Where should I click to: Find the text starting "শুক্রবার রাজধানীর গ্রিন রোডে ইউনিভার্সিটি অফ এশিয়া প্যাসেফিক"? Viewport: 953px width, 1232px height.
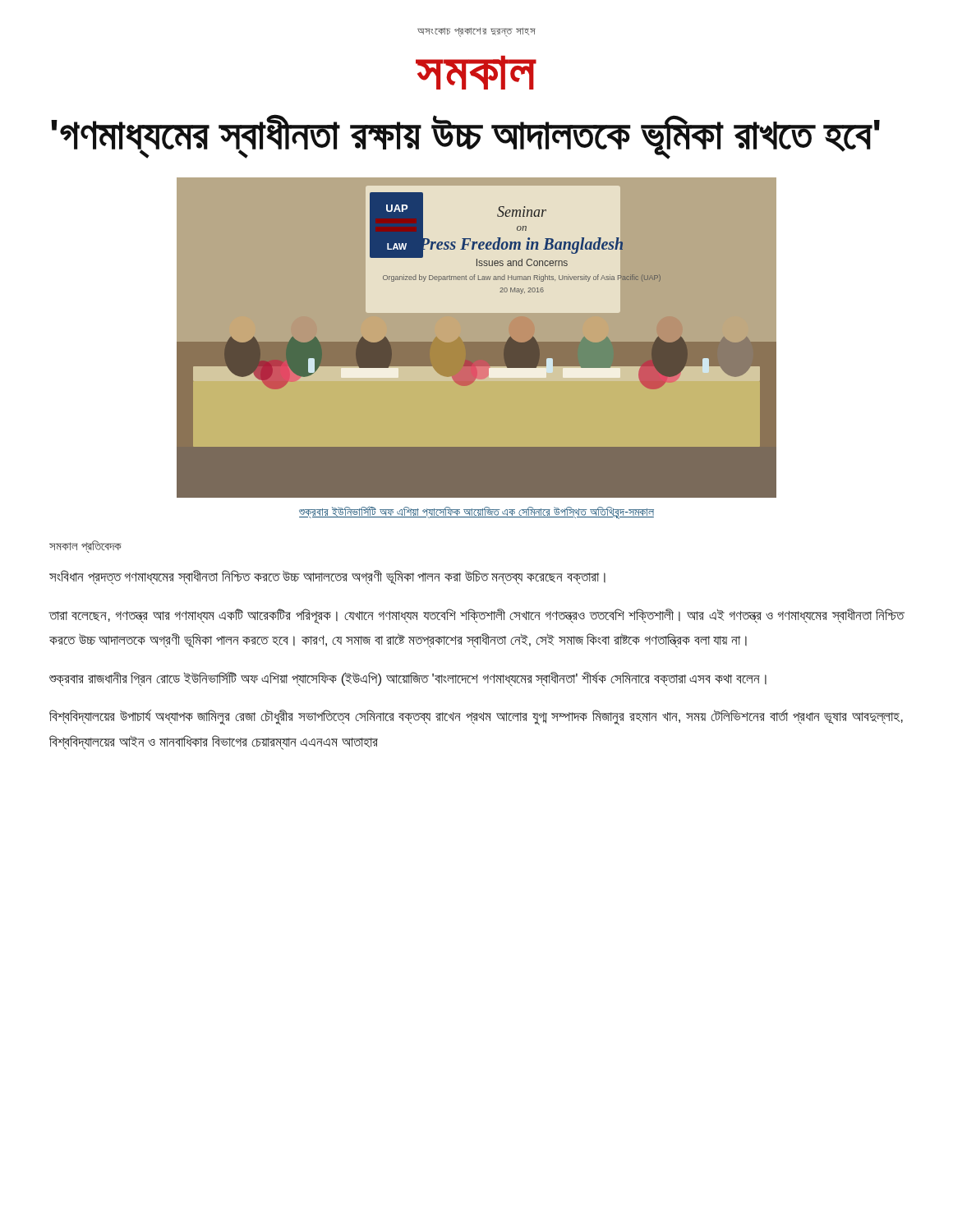409,679
